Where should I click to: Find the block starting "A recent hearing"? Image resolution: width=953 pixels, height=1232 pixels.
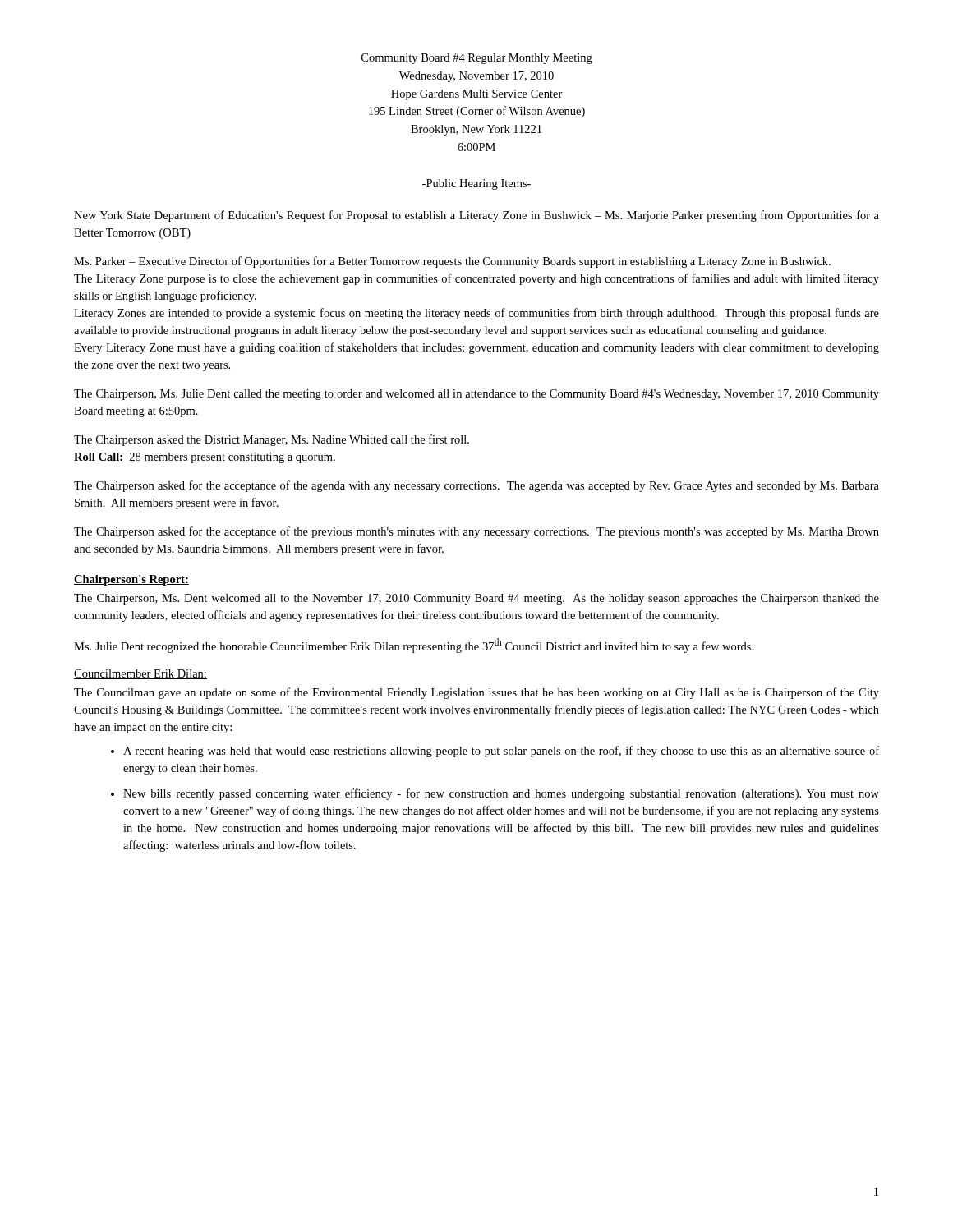point(501,759)
